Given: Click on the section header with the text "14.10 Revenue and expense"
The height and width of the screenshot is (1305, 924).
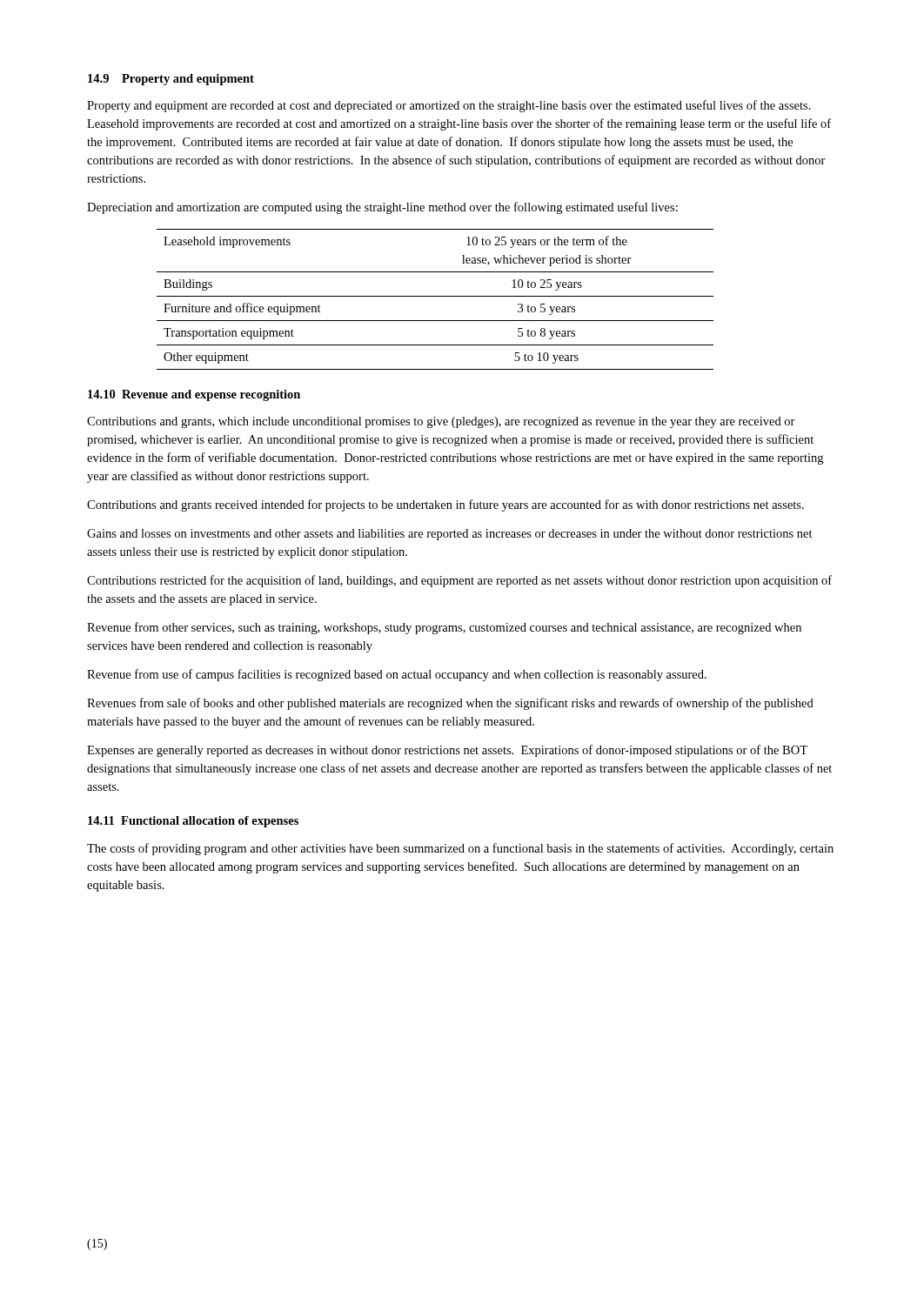Looking at the screenshot, I should click(194, 394).
